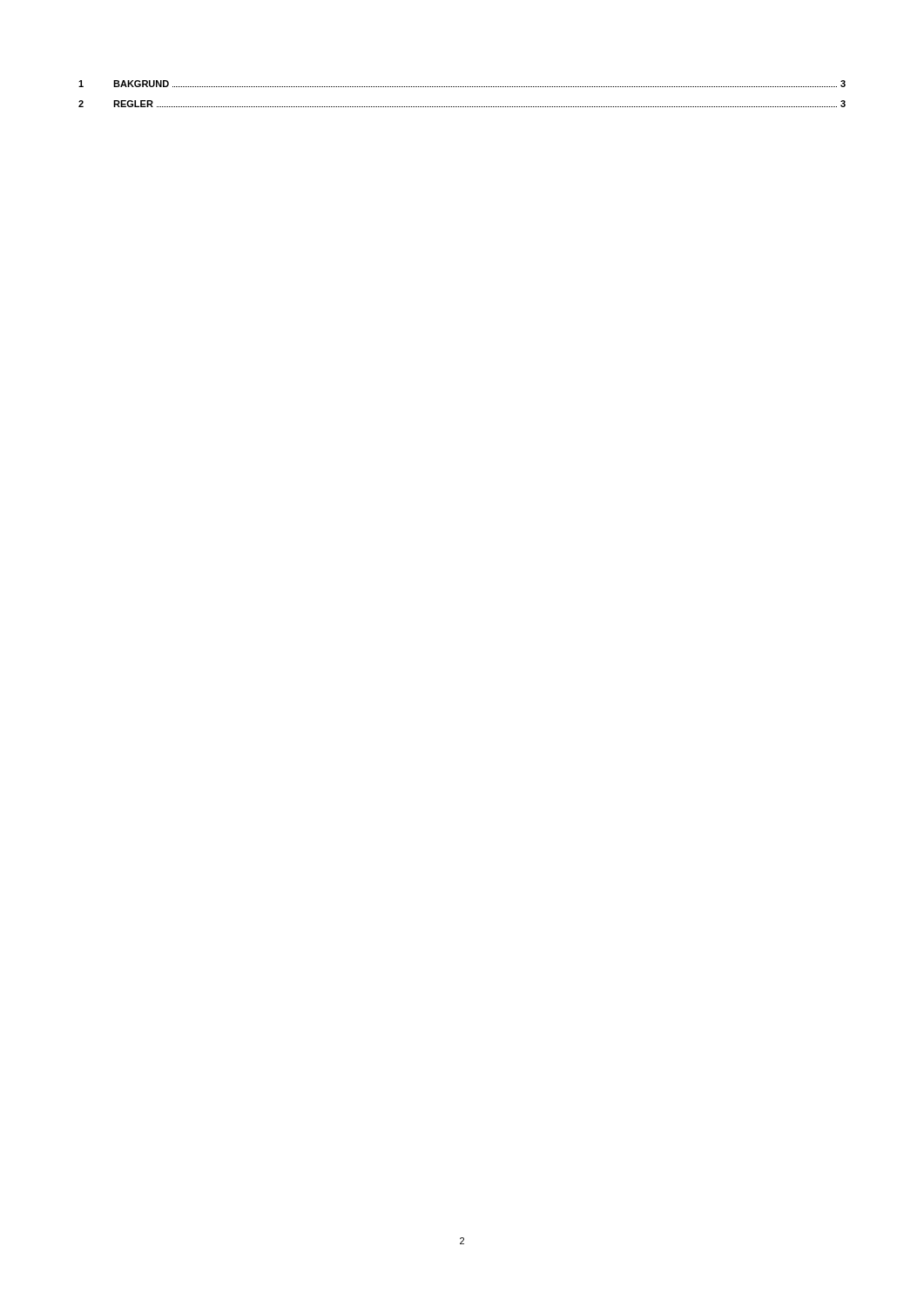The image size is (924, 1307).
Task: Find "1 BAKGRUND 3" on this page
Action: 462,84
